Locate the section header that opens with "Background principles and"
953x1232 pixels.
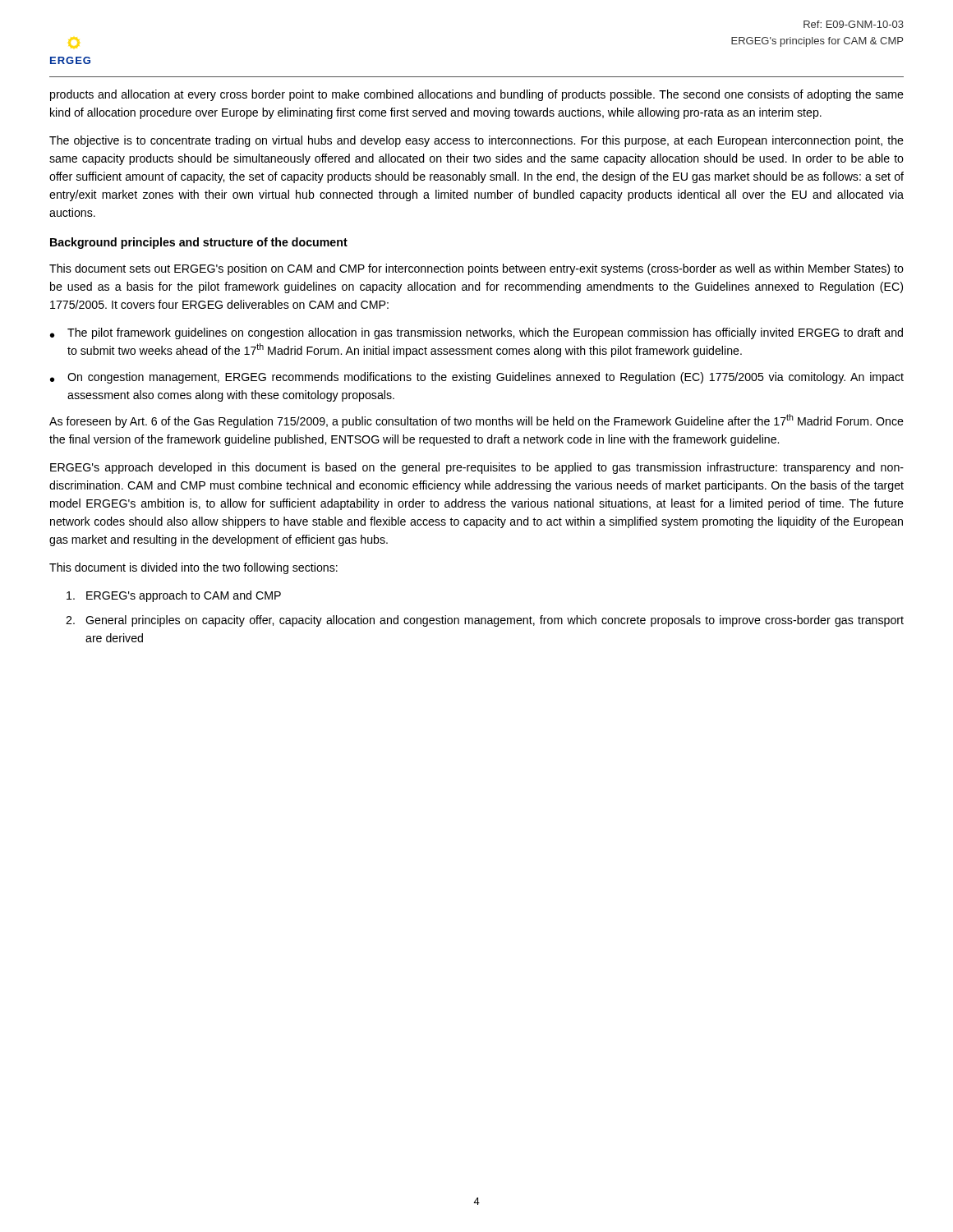pos(198,242)
